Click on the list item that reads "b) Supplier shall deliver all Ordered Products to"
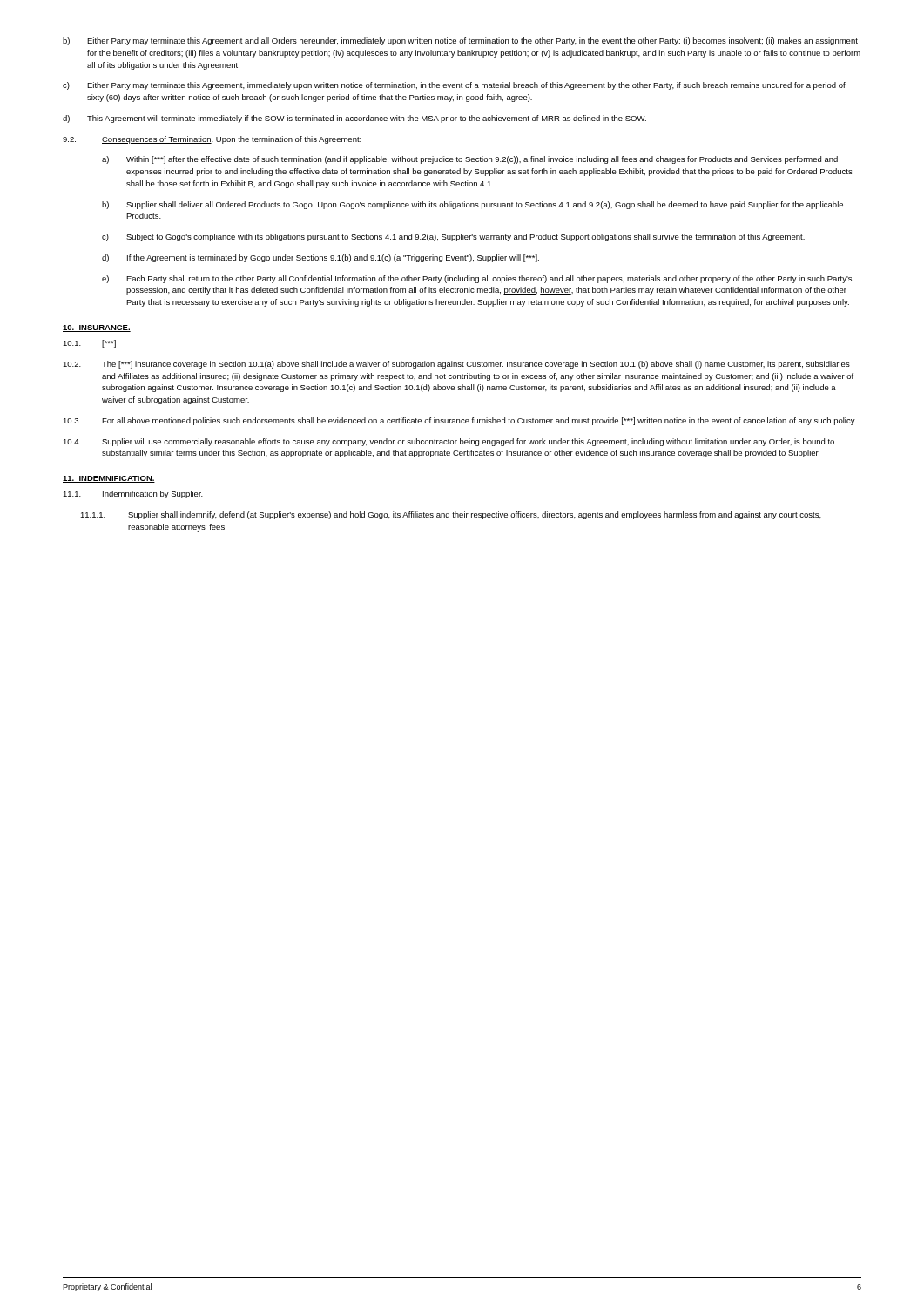This screenshot has height=1307, width=924. tap(482, 210)
